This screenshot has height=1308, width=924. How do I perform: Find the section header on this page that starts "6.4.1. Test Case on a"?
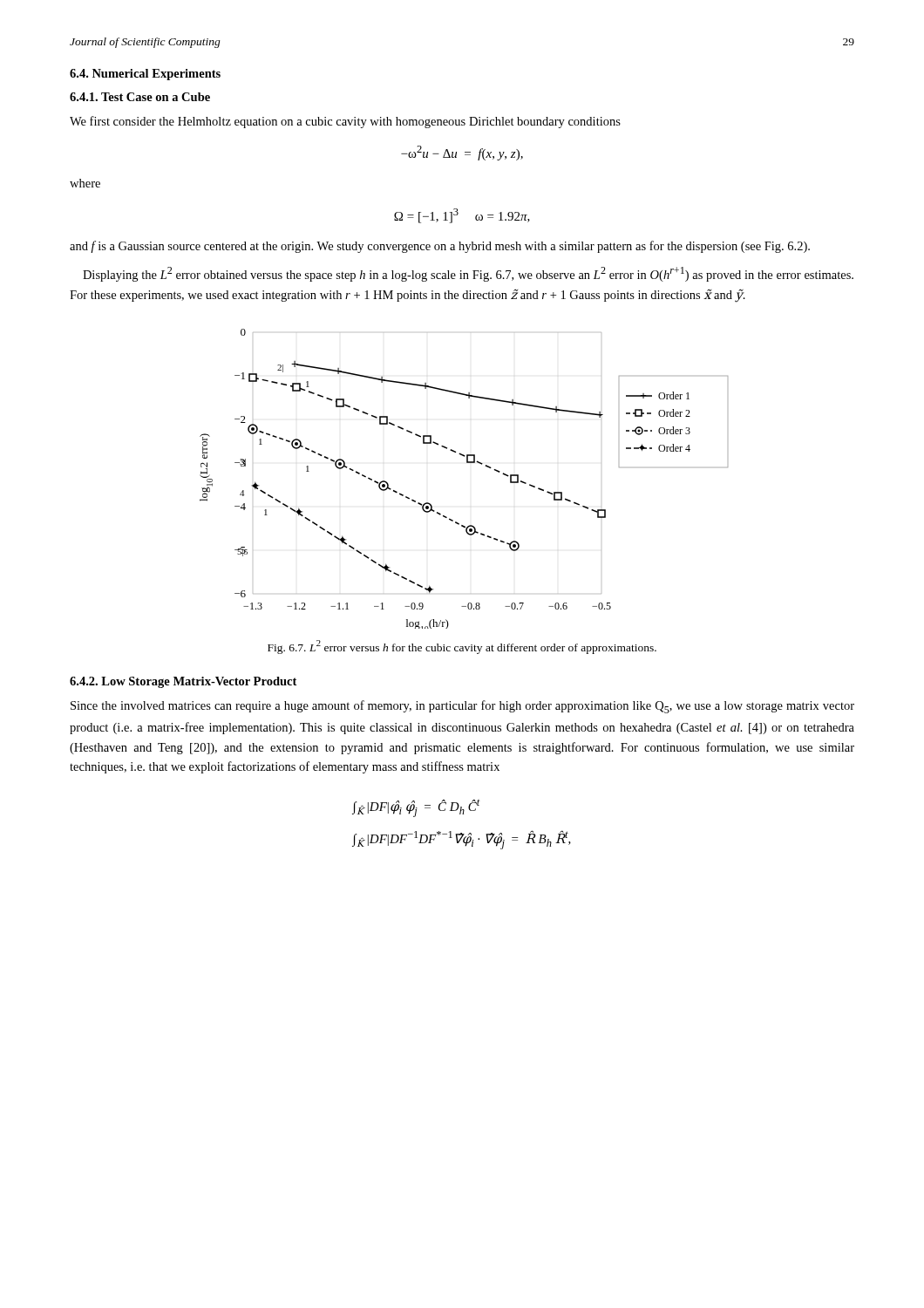click(x=140, y=97)
